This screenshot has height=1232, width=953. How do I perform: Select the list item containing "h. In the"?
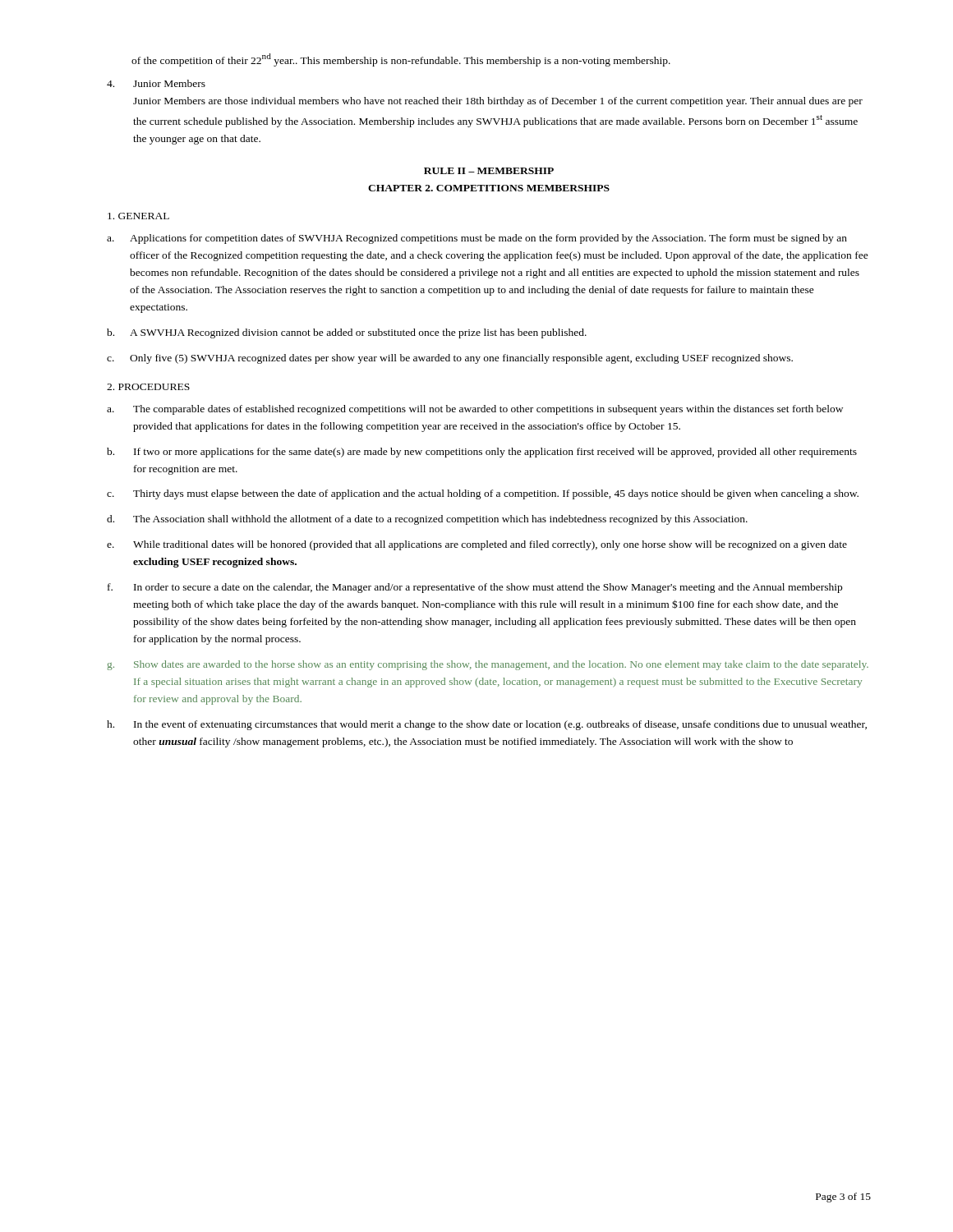489,733
